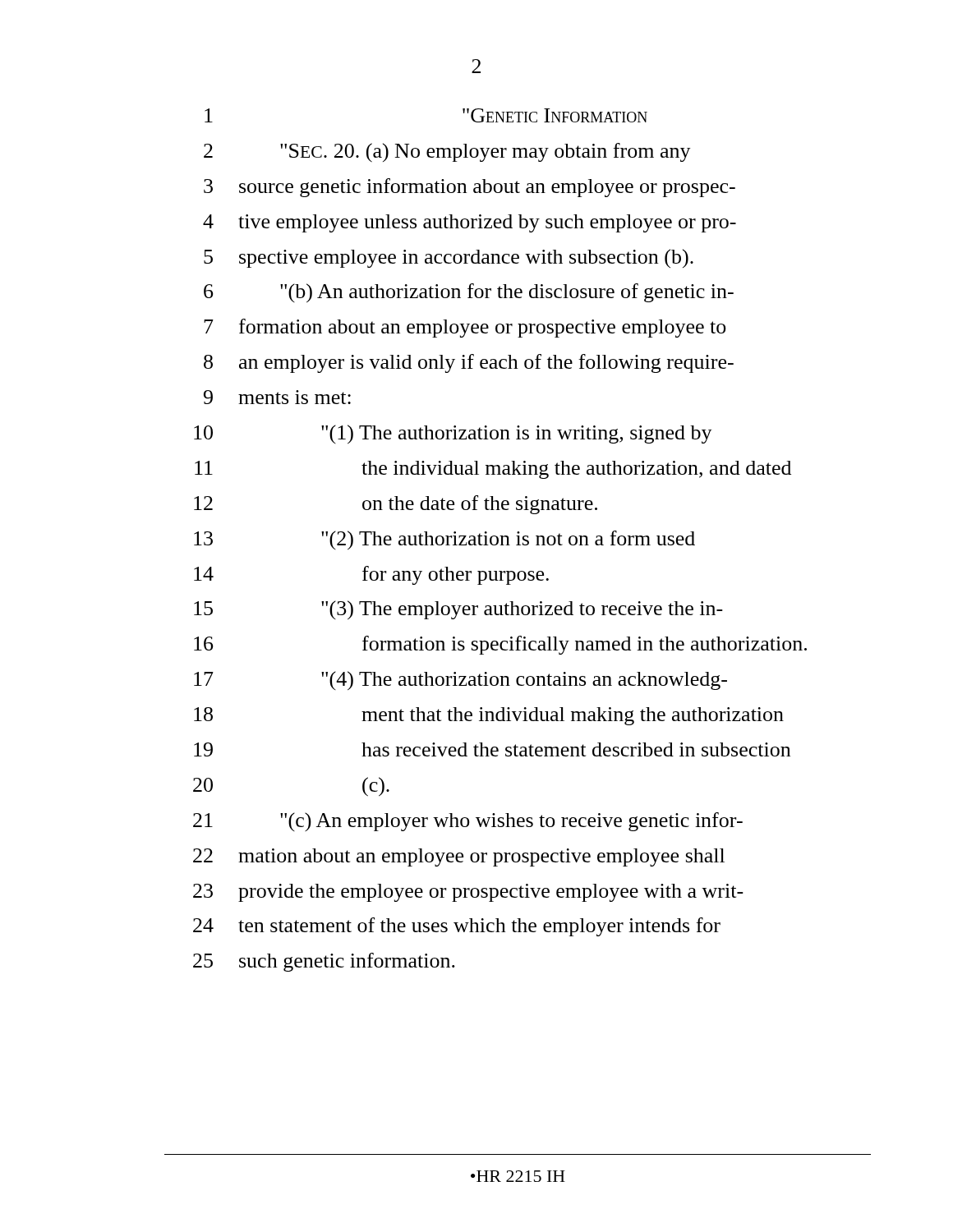Find the text block containing "16 formation is specifically named in the"

click(x=518, y=645)
